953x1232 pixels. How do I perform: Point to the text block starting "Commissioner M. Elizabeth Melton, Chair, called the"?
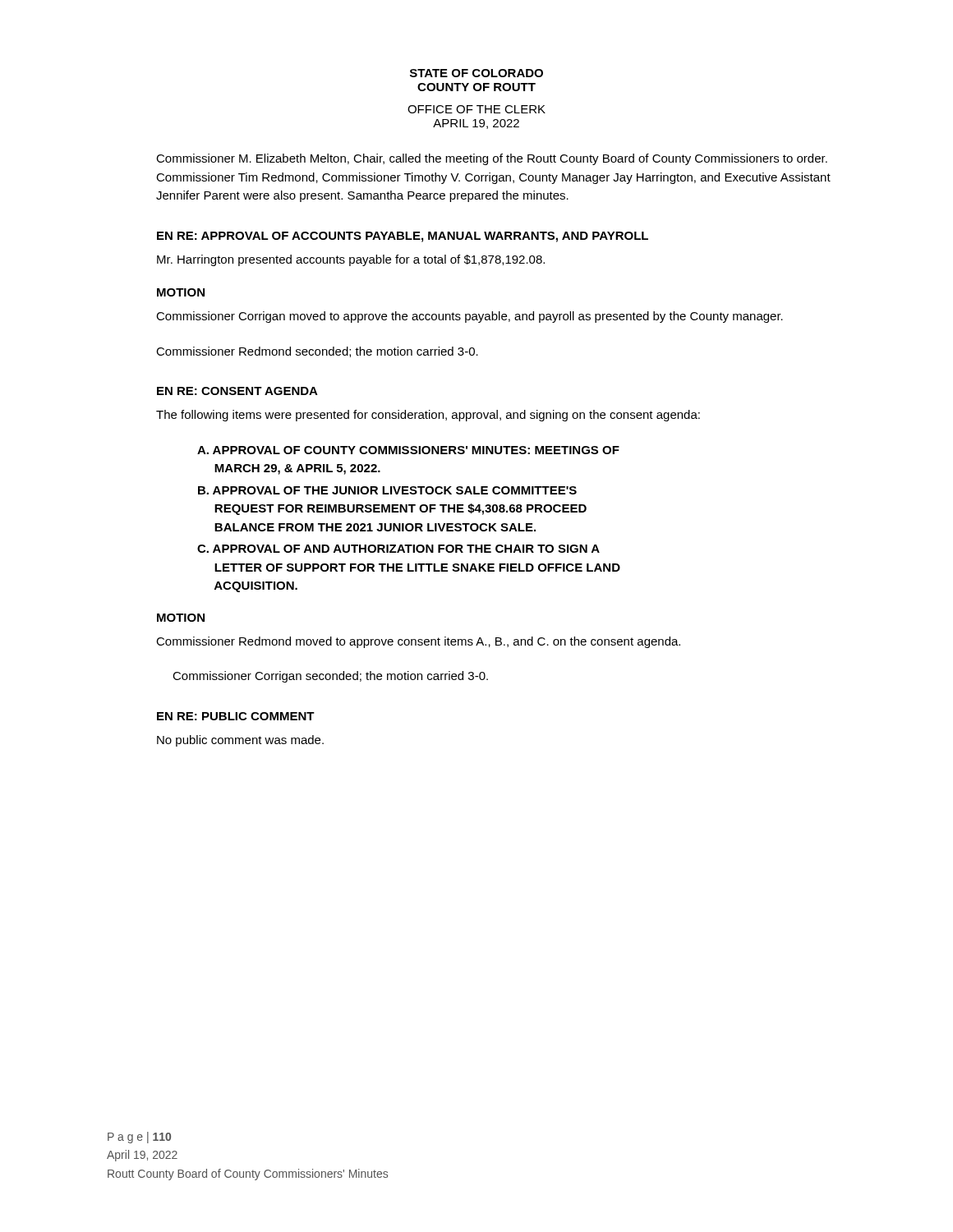493,177
